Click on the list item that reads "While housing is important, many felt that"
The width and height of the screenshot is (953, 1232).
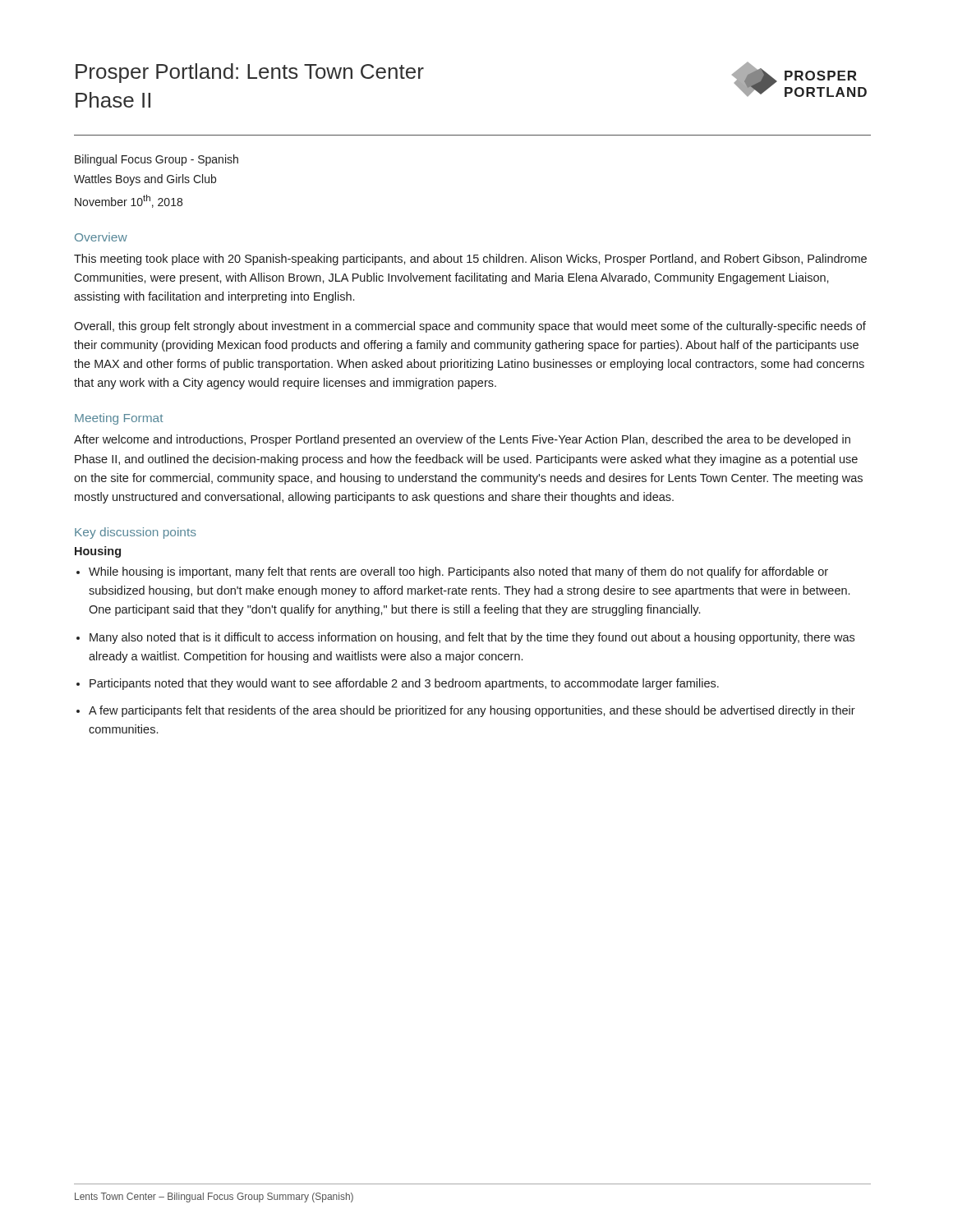click(470, 591)
